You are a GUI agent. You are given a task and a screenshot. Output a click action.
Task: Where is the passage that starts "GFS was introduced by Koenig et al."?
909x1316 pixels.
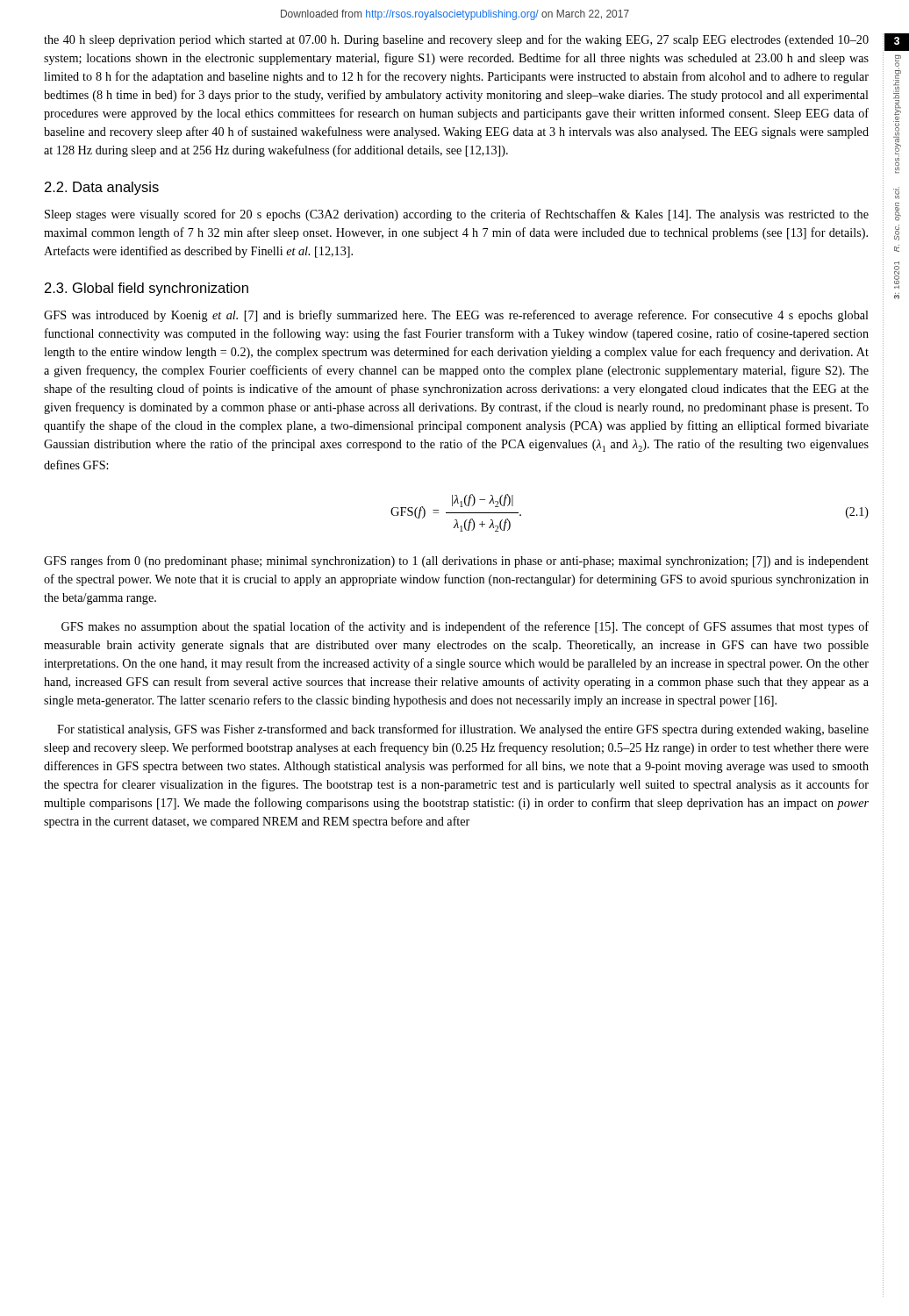(x=456, y=390)
